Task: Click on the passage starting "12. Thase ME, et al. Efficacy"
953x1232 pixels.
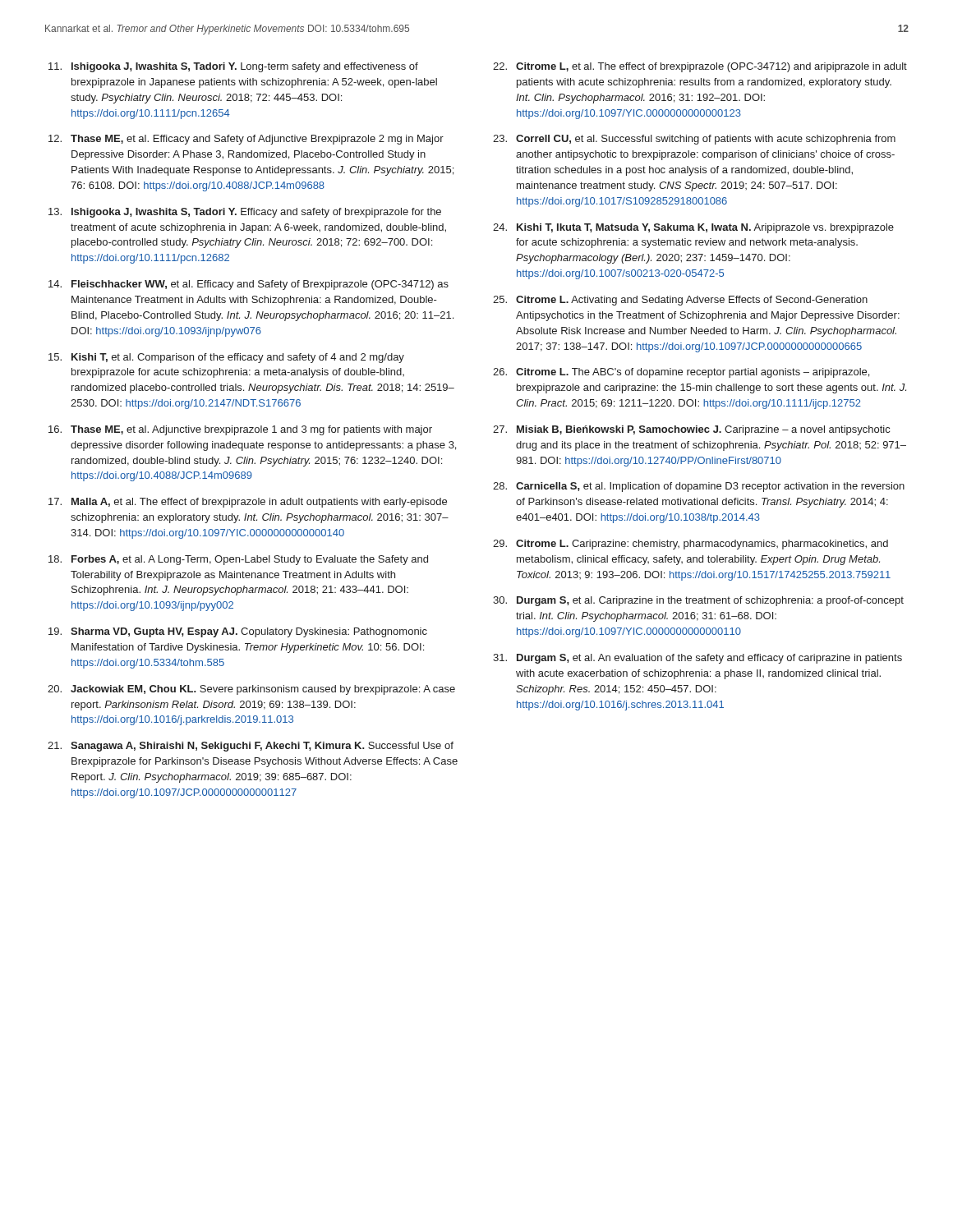Action: click(254, 163)
